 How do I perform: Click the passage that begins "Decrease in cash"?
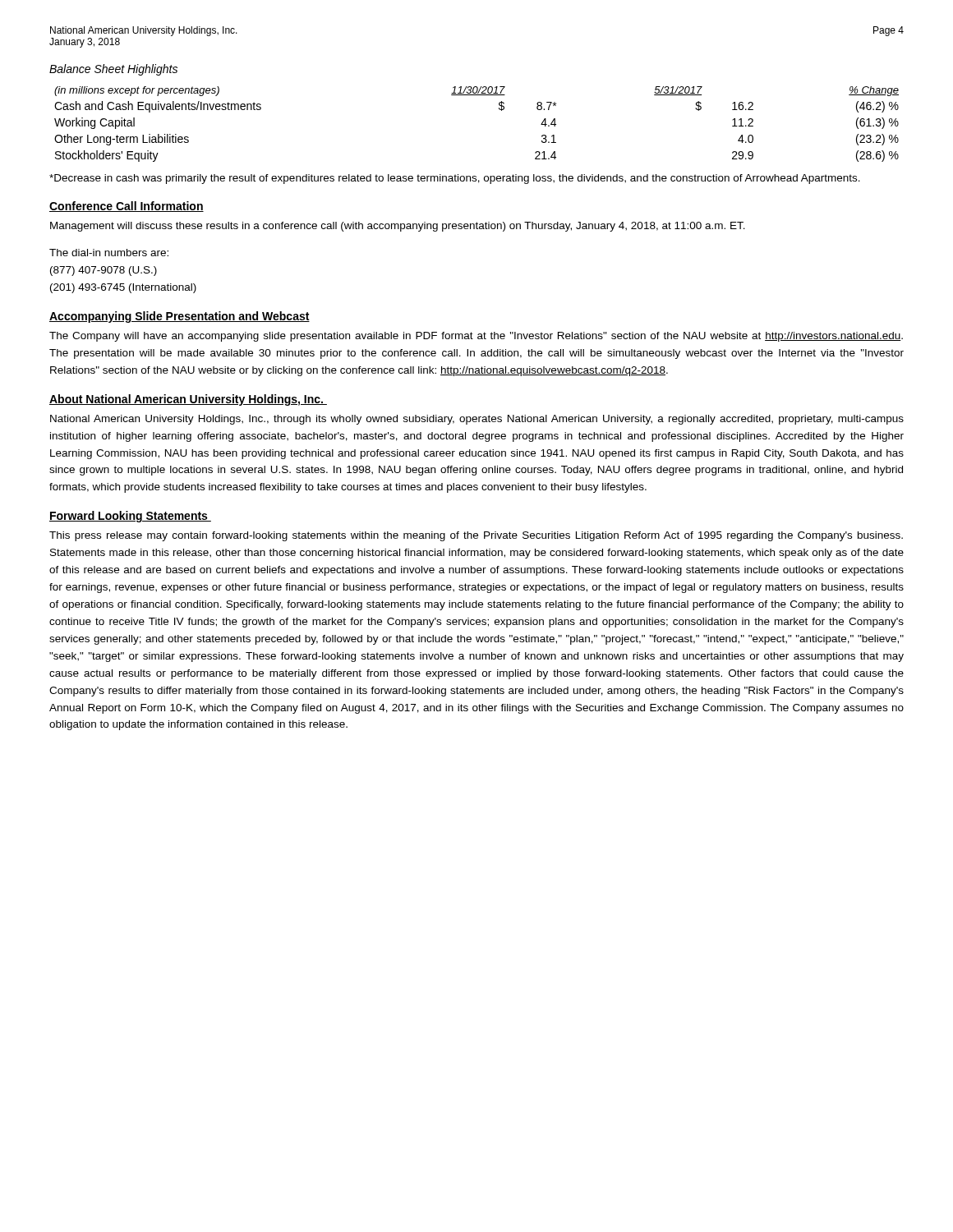click(455, 178)
